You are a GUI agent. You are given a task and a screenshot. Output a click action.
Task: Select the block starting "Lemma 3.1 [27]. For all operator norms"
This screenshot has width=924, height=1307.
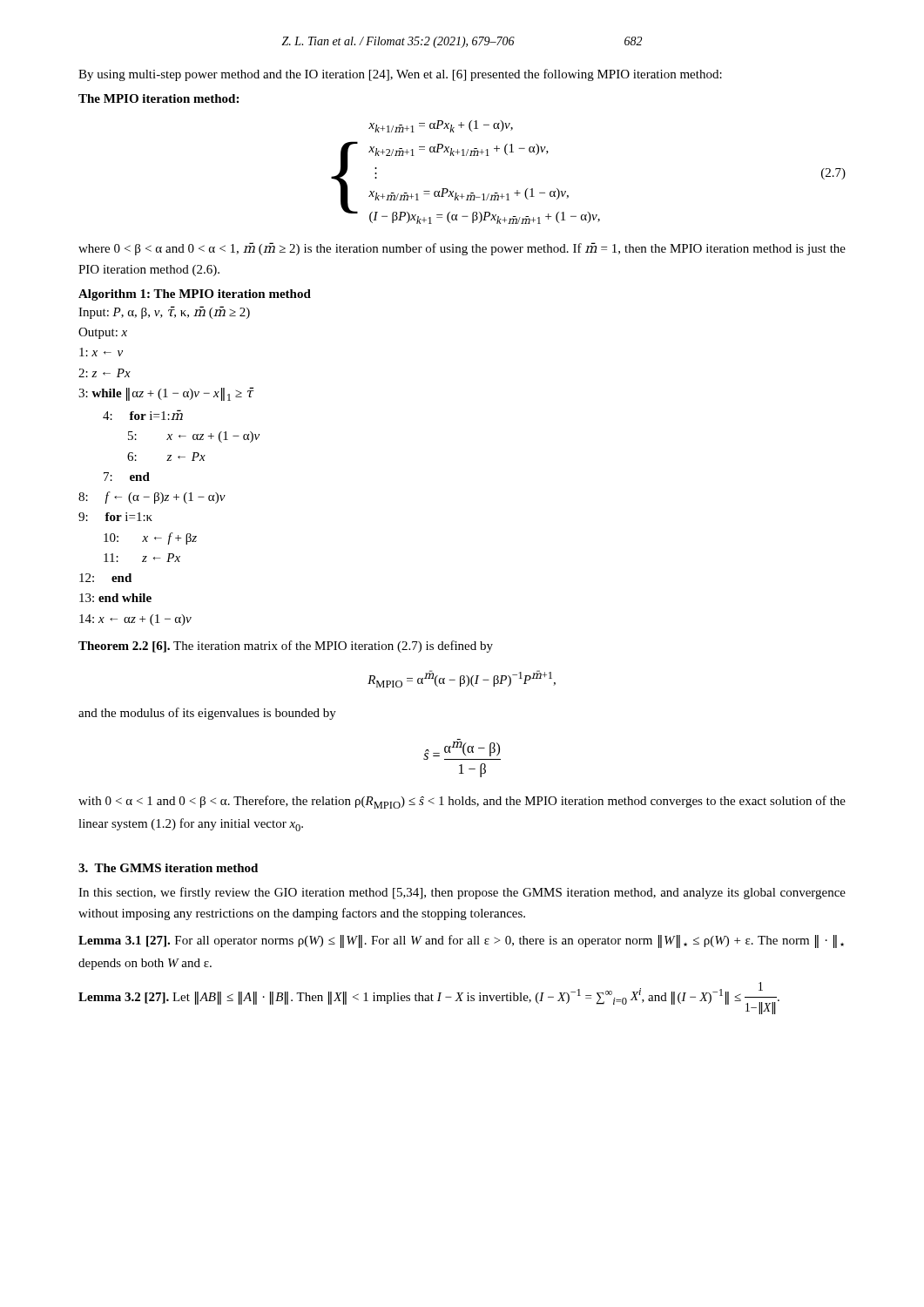(x=462, y=952)
